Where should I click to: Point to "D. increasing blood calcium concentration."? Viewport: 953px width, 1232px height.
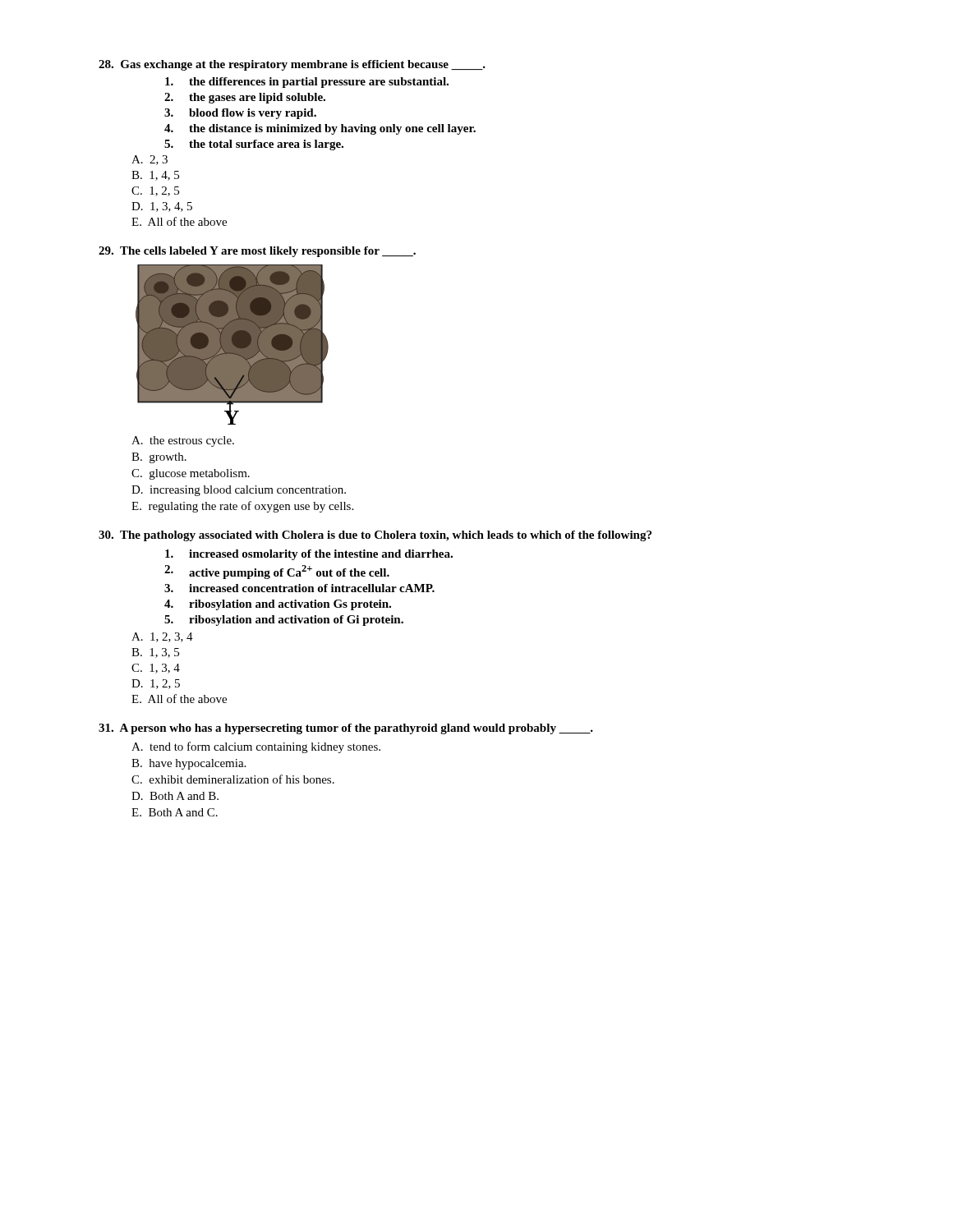click(239, 490)
